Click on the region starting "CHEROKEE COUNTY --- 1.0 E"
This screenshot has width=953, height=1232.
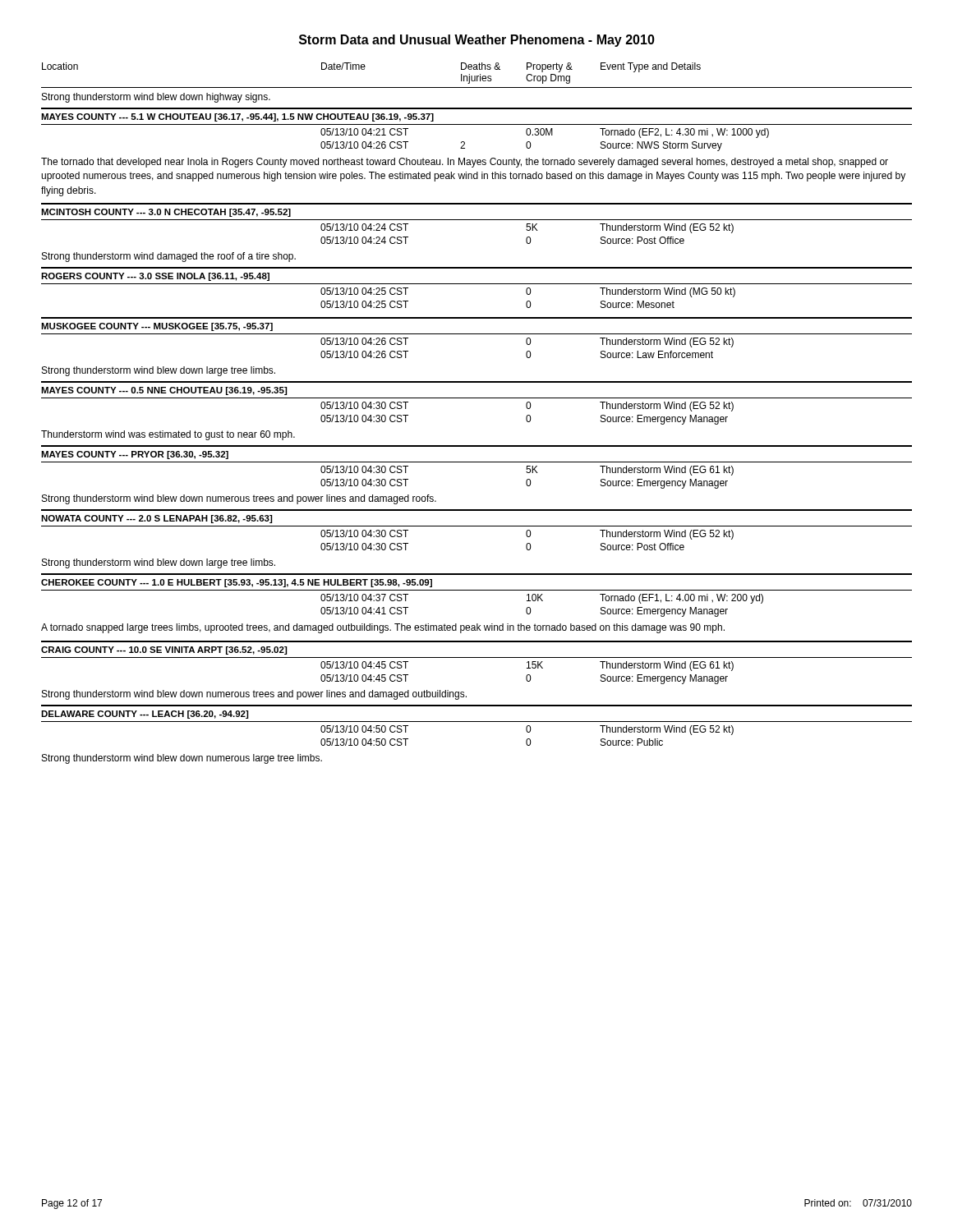pyautogui.click(x=237, y=582)
